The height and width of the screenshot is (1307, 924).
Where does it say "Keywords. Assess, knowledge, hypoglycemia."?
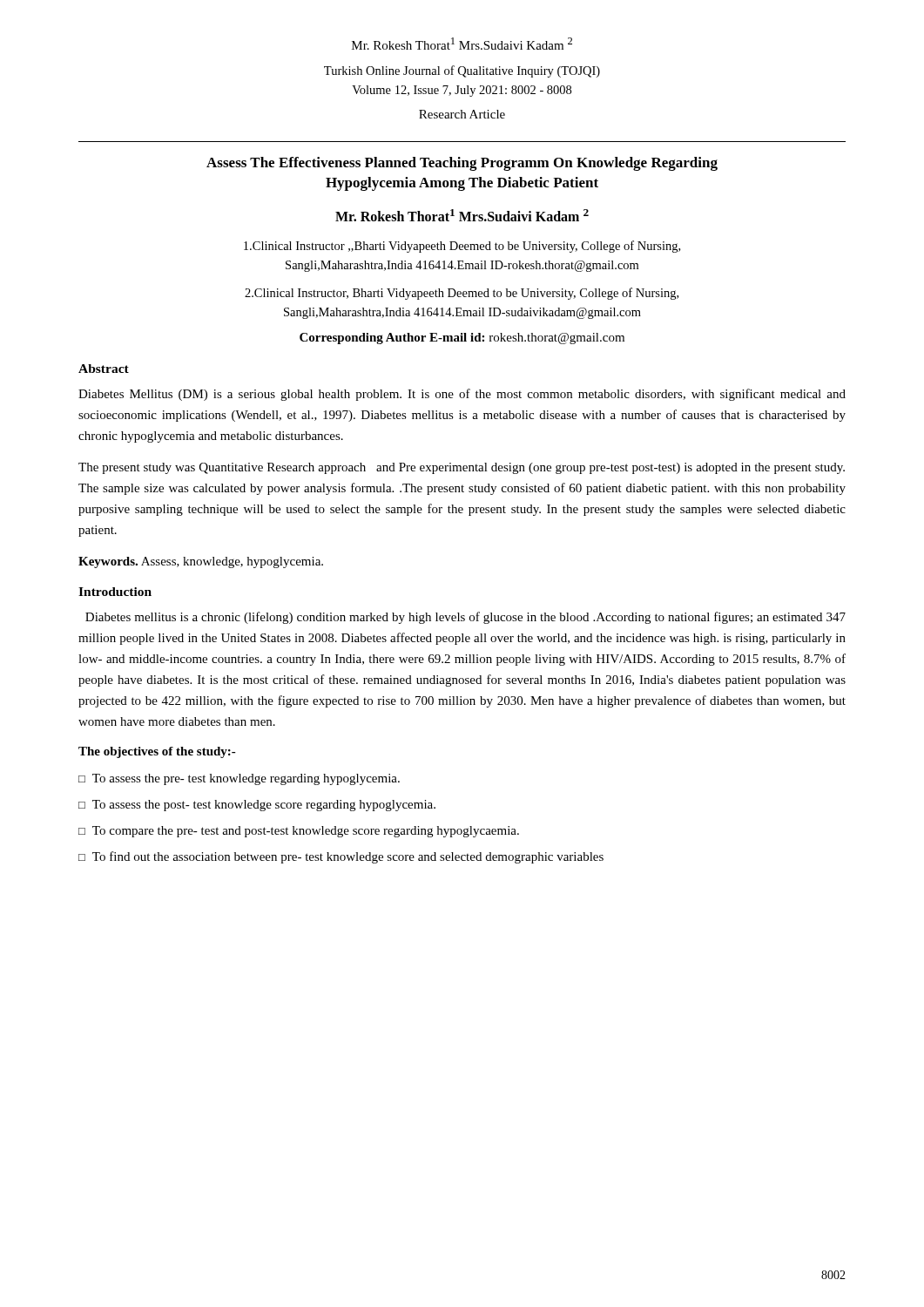(x=201, y=561)
